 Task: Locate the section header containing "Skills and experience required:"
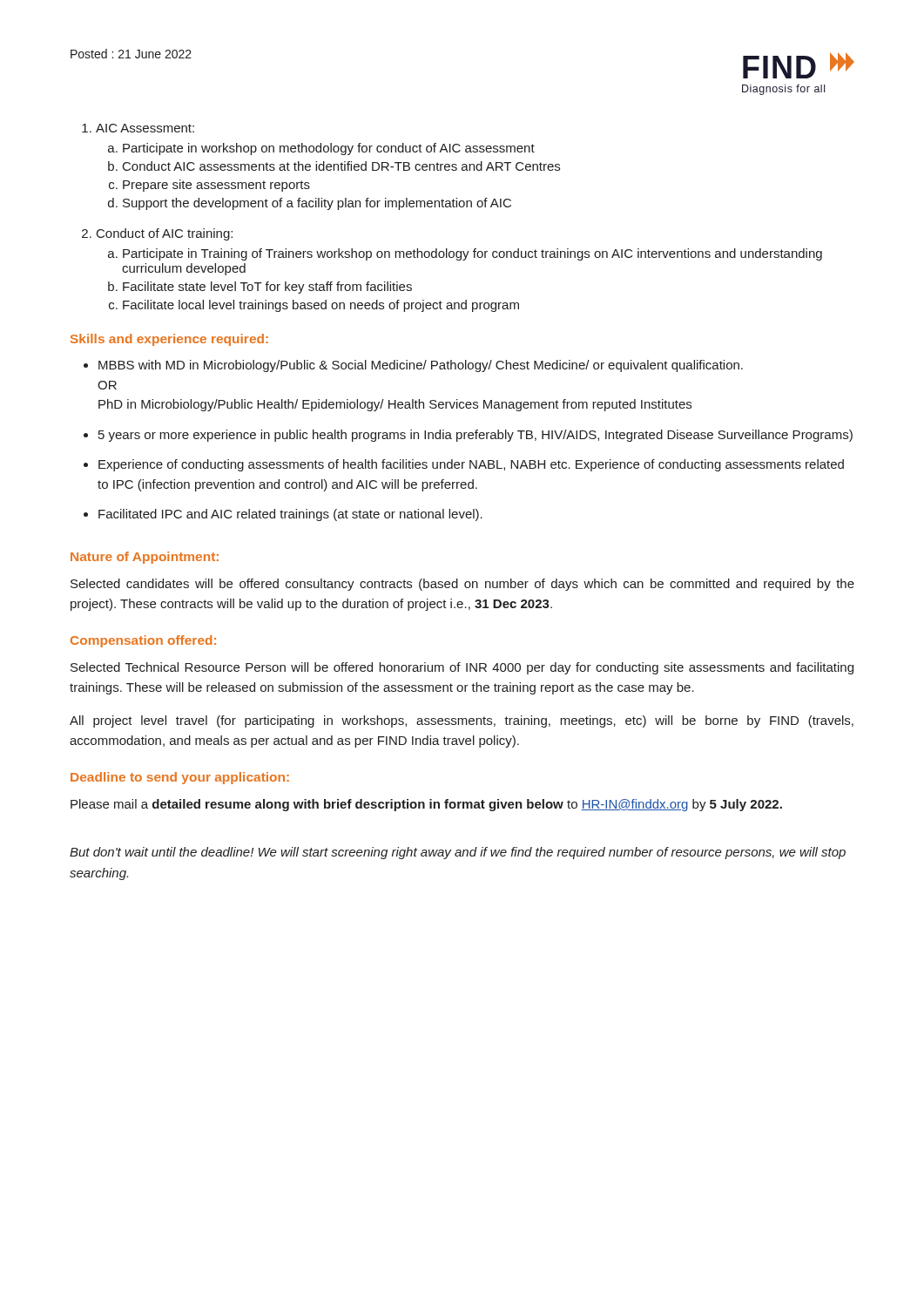point(169,339)
